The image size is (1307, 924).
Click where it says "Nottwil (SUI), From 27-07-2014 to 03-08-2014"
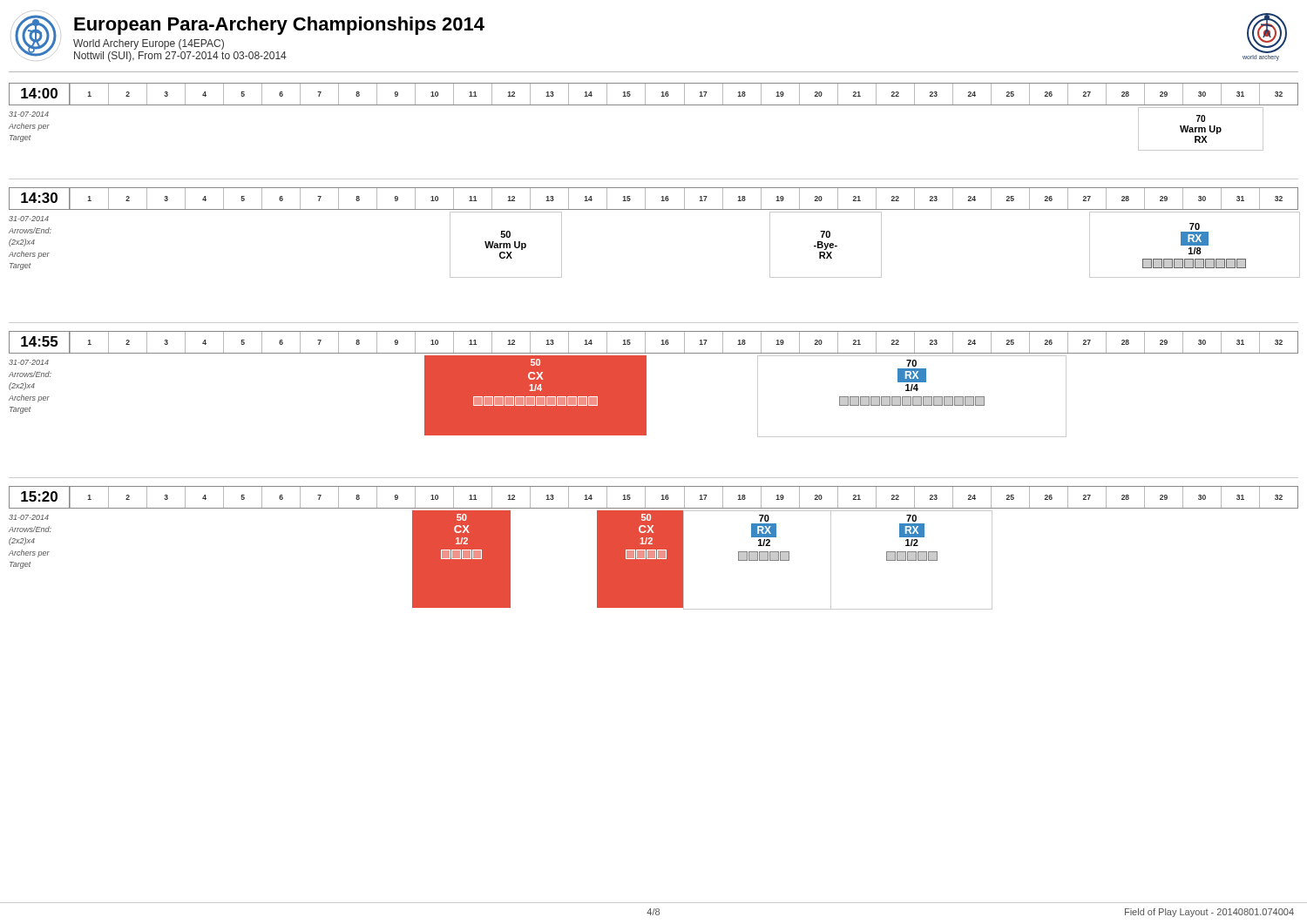180,56
